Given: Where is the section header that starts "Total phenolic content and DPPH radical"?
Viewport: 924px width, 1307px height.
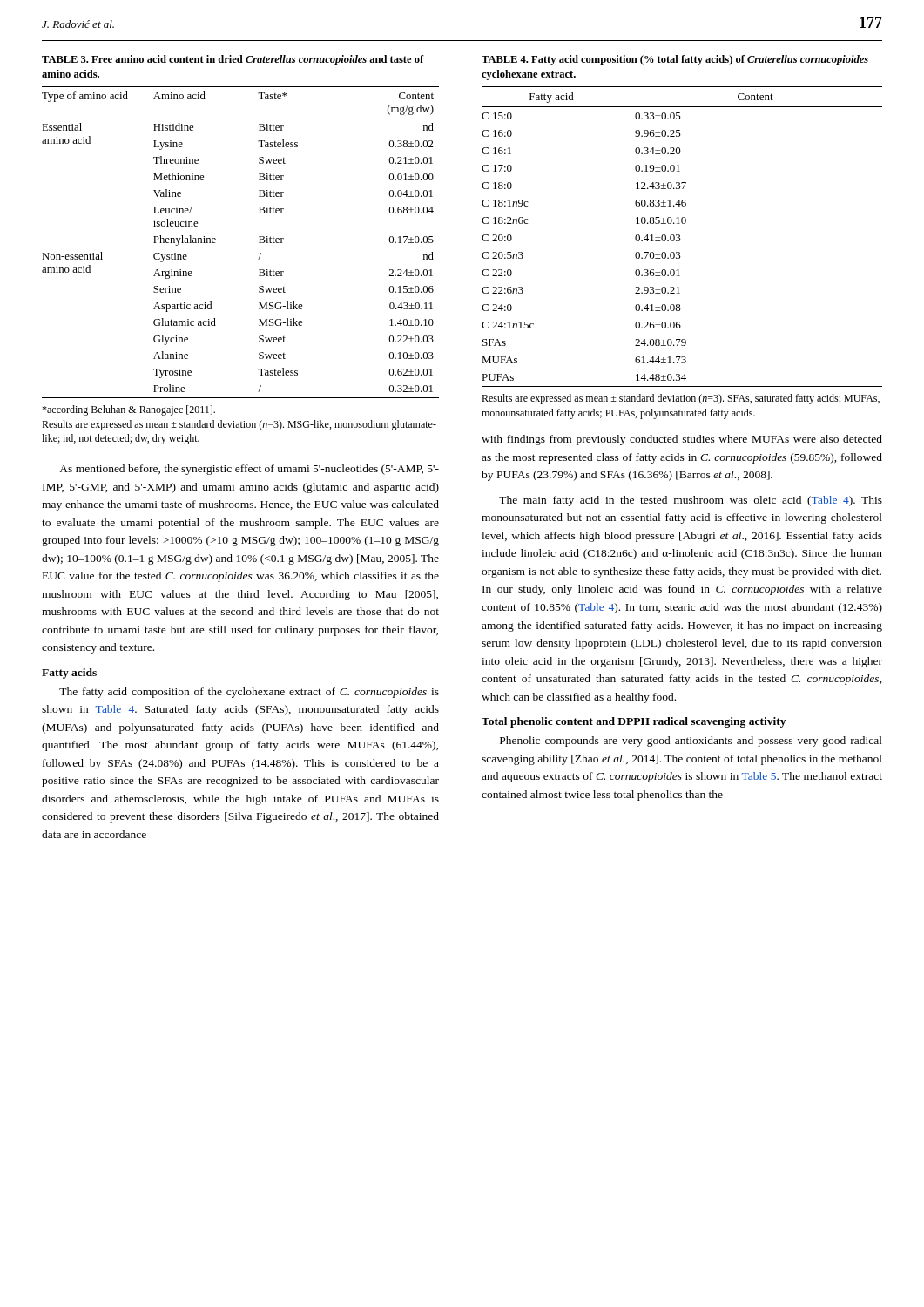Looking at the screenshot, I should click(x=634, y=721).
